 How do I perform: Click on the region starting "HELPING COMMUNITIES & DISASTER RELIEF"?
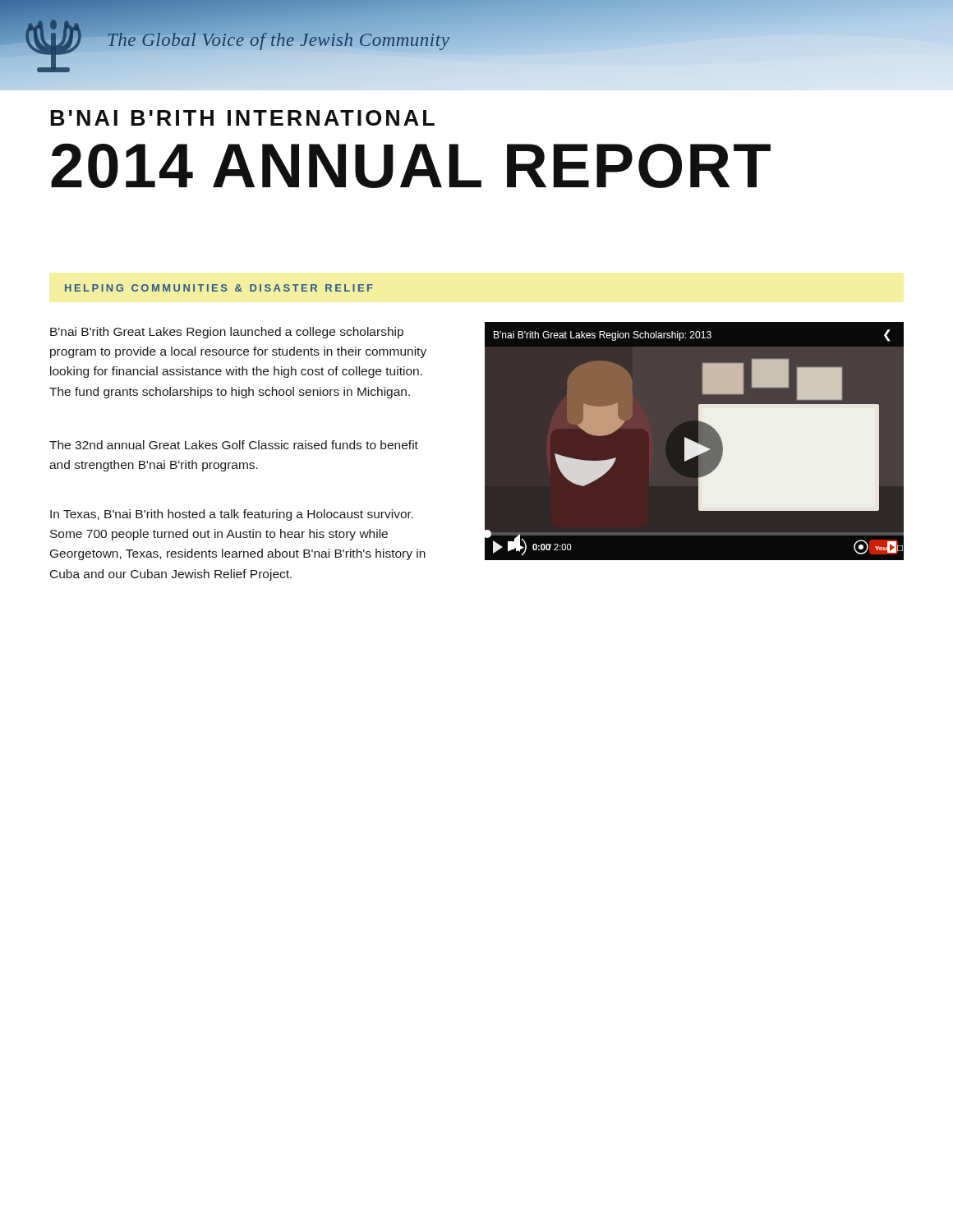(220, 288)
